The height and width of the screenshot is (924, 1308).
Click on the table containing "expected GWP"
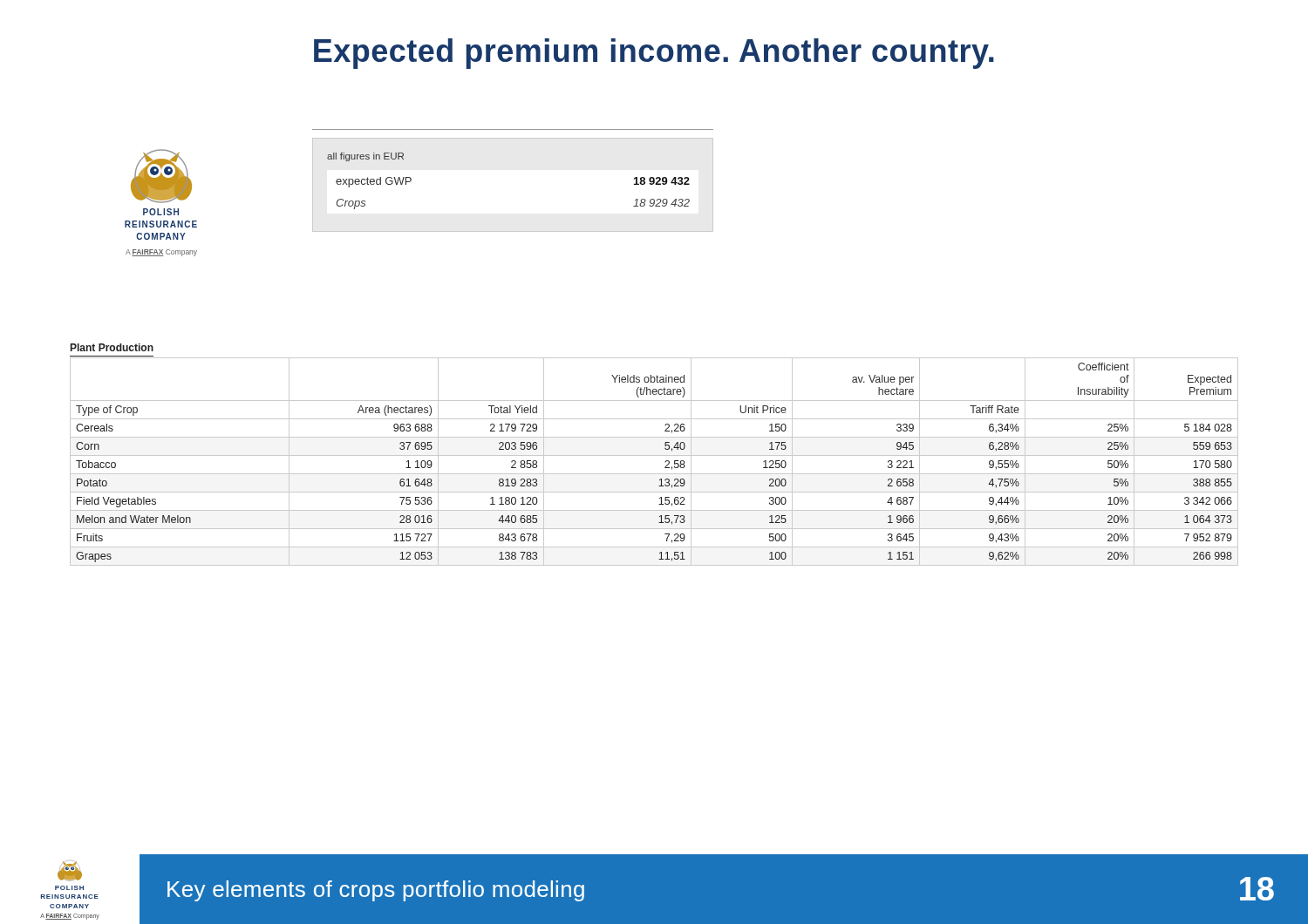coord(513,185)
